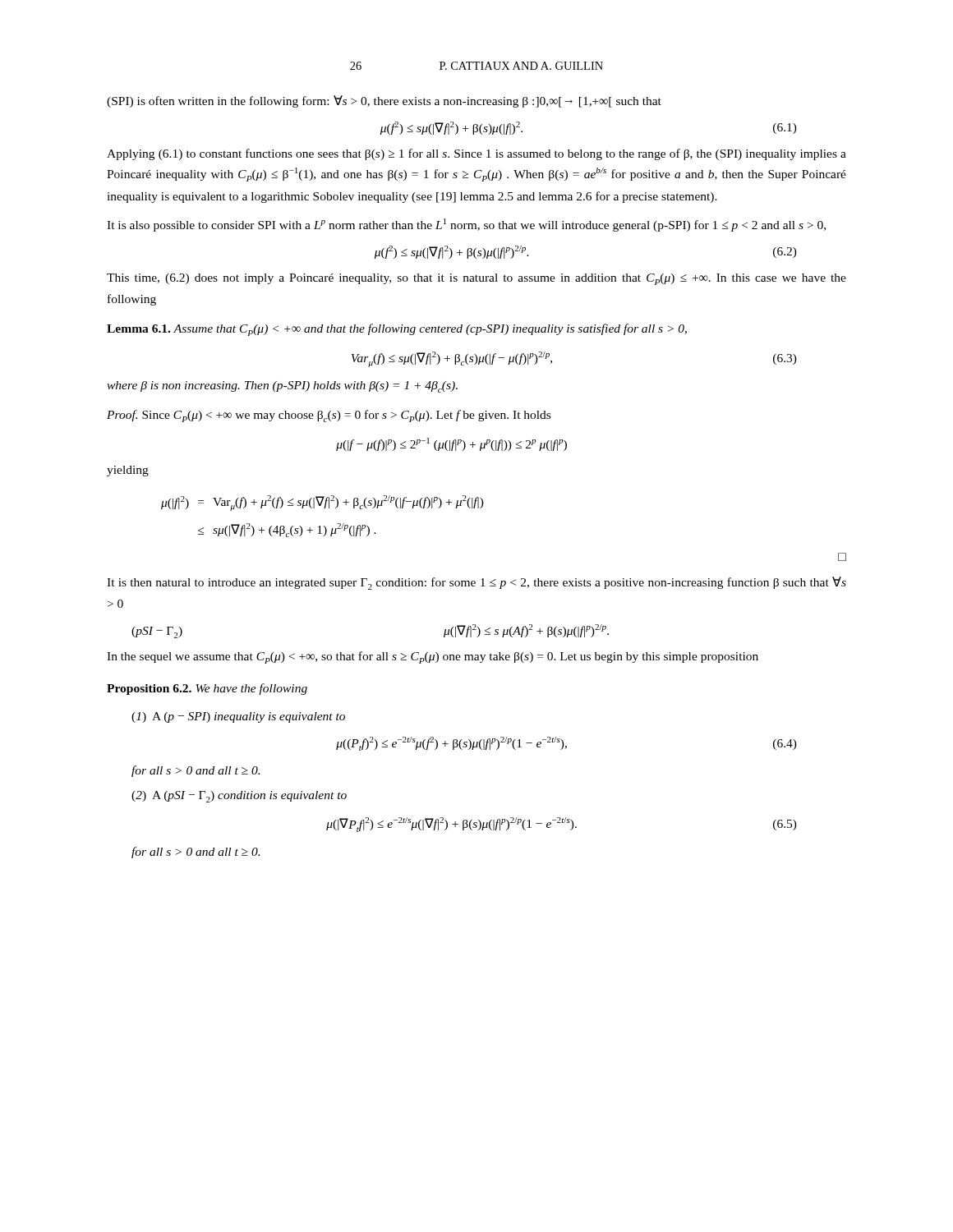The width and height of the screenshot is (953, 1232).
Task: Navigate to the text starting "Proposition 6.2. We have the following"
Action: 207,689
